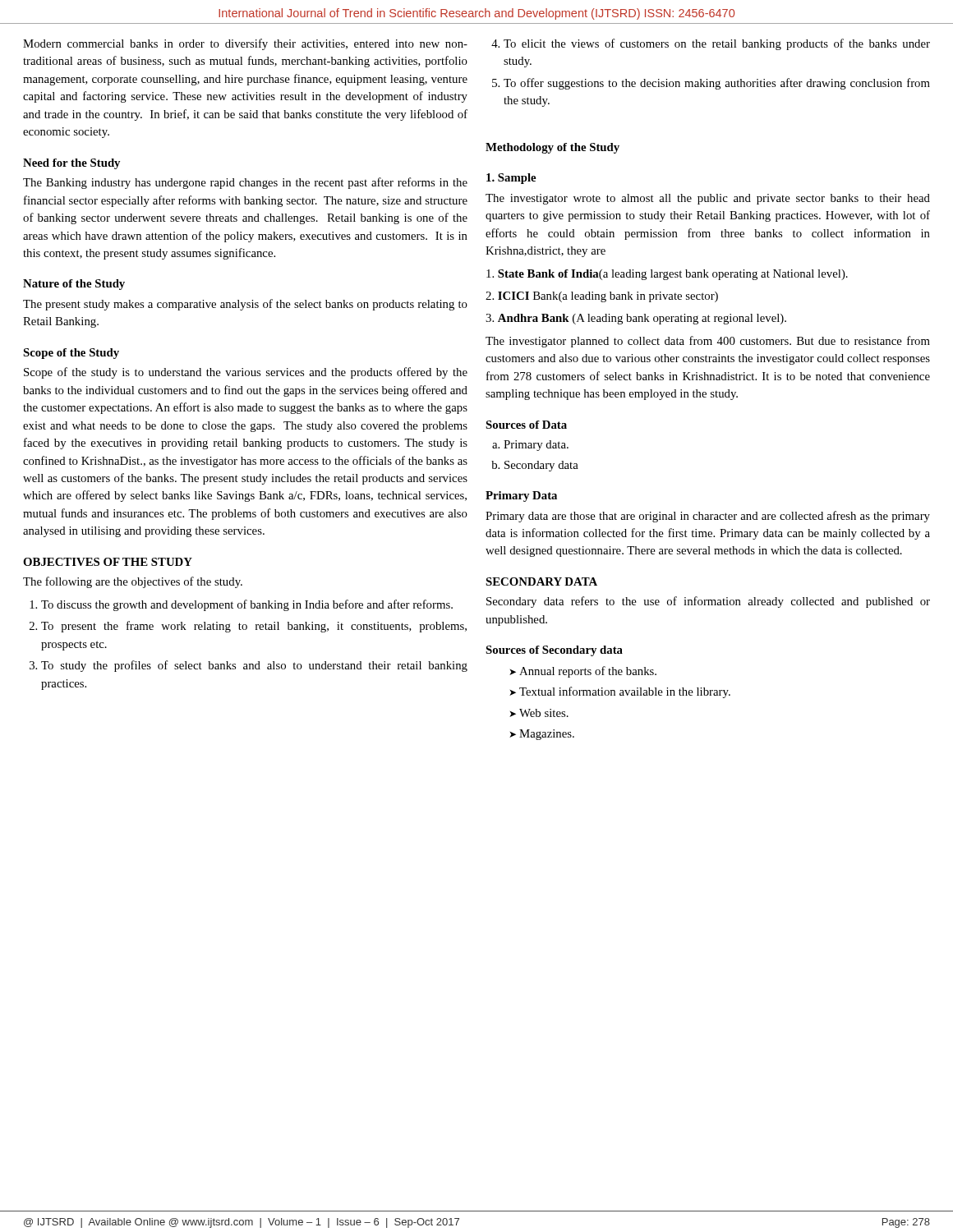Image resolution: width=953 pixels, height=1232 pixels.
Task: Select the text block with the text "The investigator planned to collect"
Action: [708, 368]
